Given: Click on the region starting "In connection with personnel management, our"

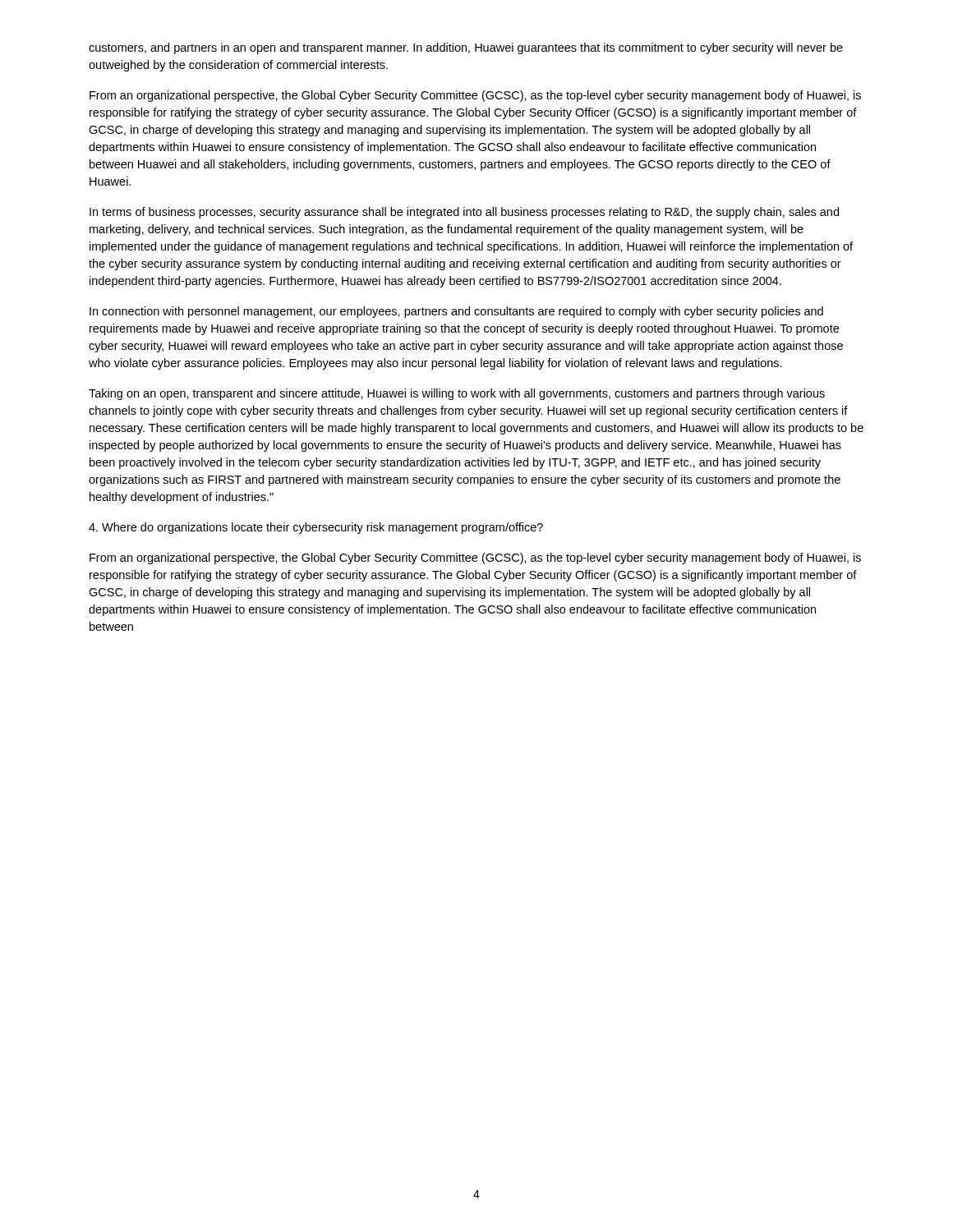Looking at the screenshot, I should point(466,337).
